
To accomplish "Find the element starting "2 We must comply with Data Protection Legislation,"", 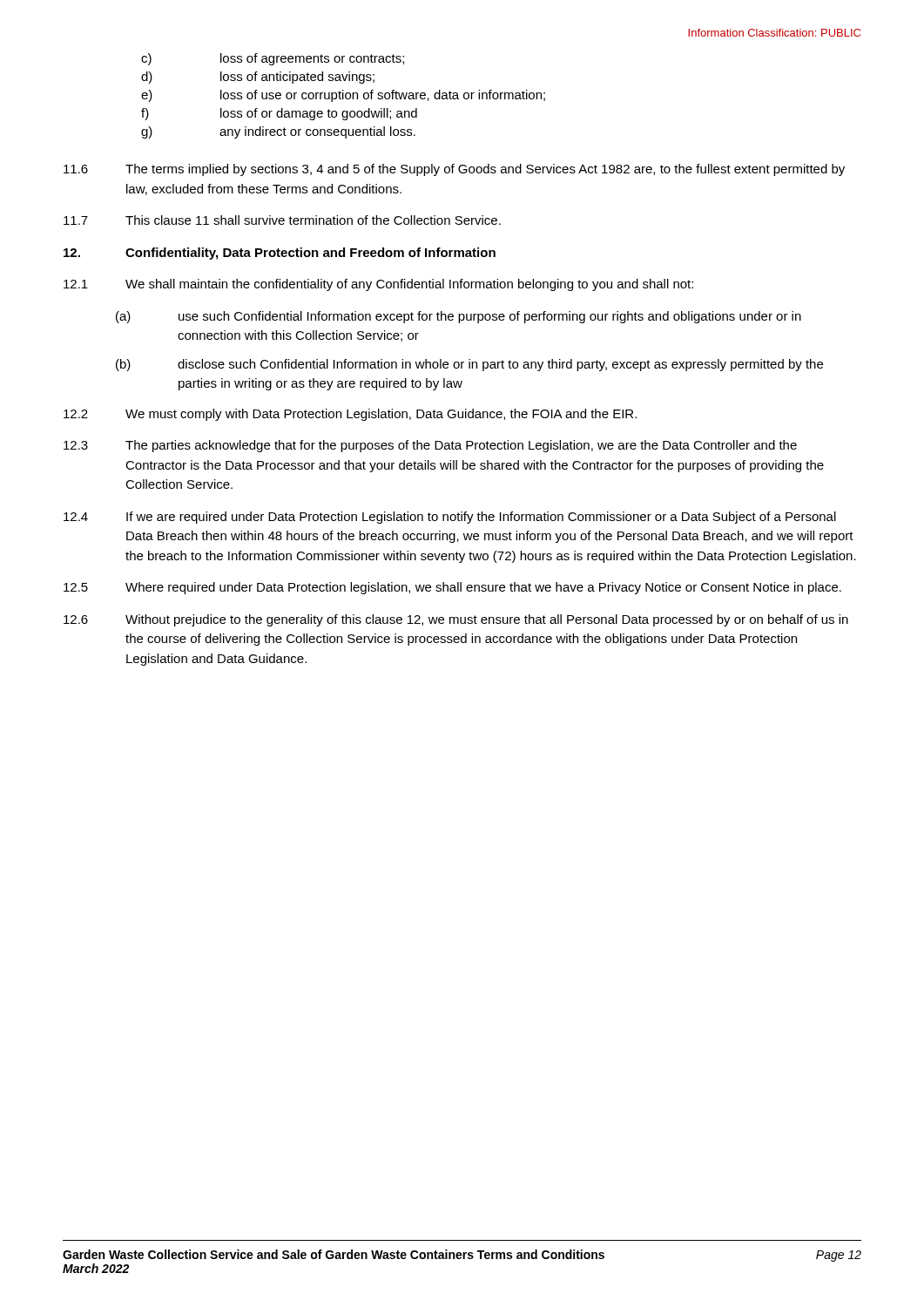I will pos(462,414).
